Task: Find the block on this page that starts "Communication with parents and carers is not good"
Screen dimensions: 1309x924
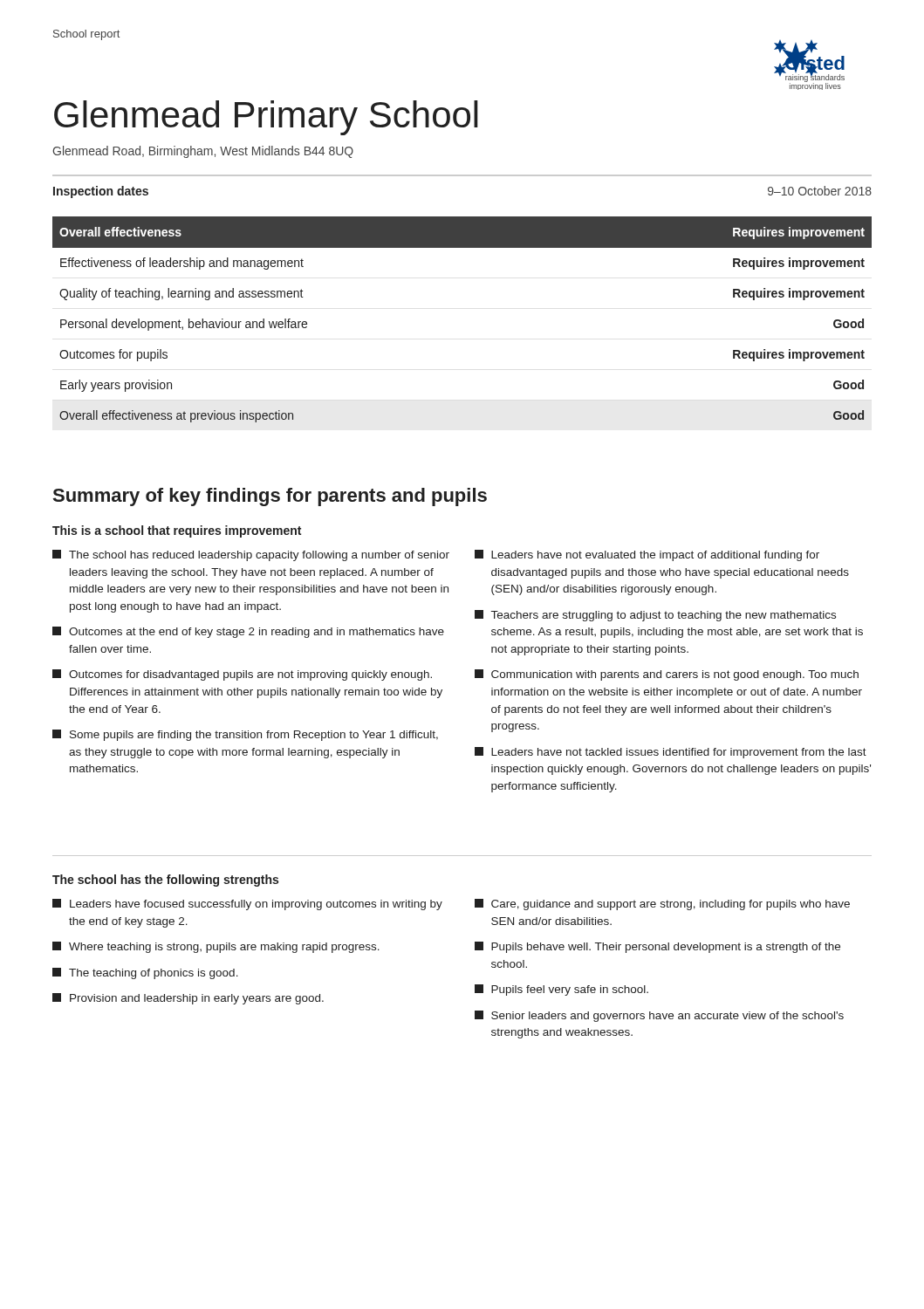Action: point(673,700)
